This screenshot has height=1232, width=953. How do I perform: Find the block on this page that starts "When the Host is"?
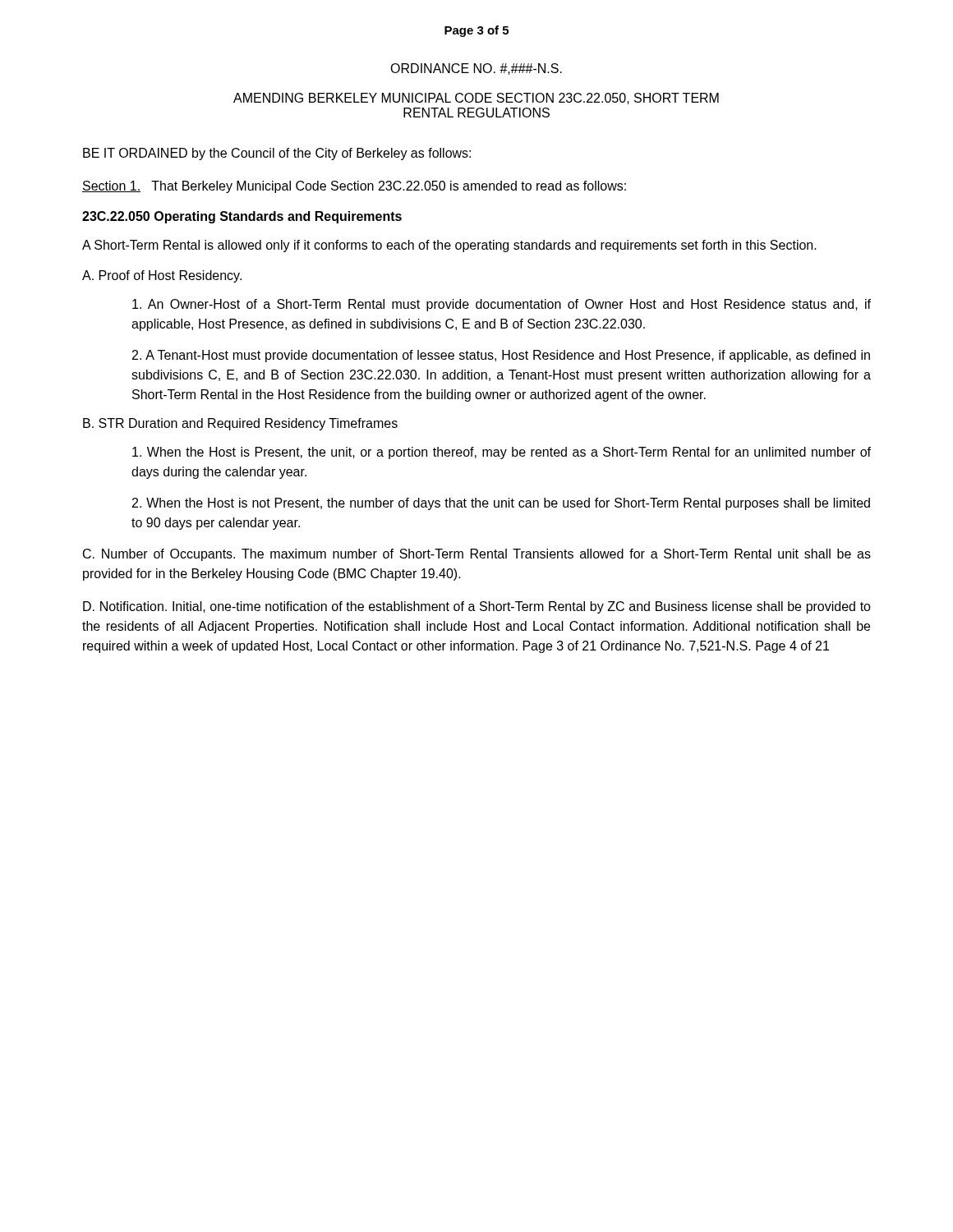501,462
